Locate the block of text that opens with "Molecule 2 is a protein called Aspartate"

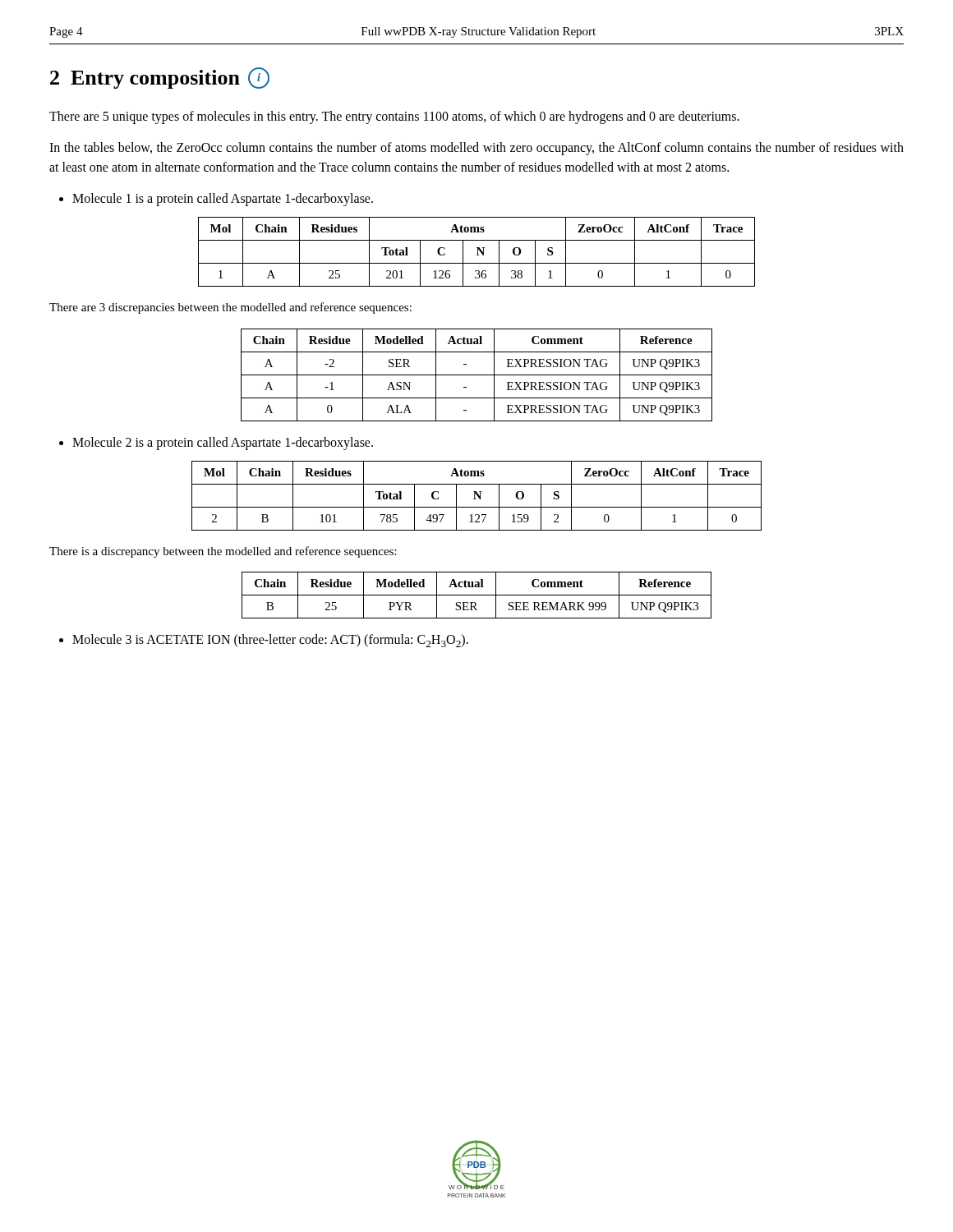[x=216, y=444]
